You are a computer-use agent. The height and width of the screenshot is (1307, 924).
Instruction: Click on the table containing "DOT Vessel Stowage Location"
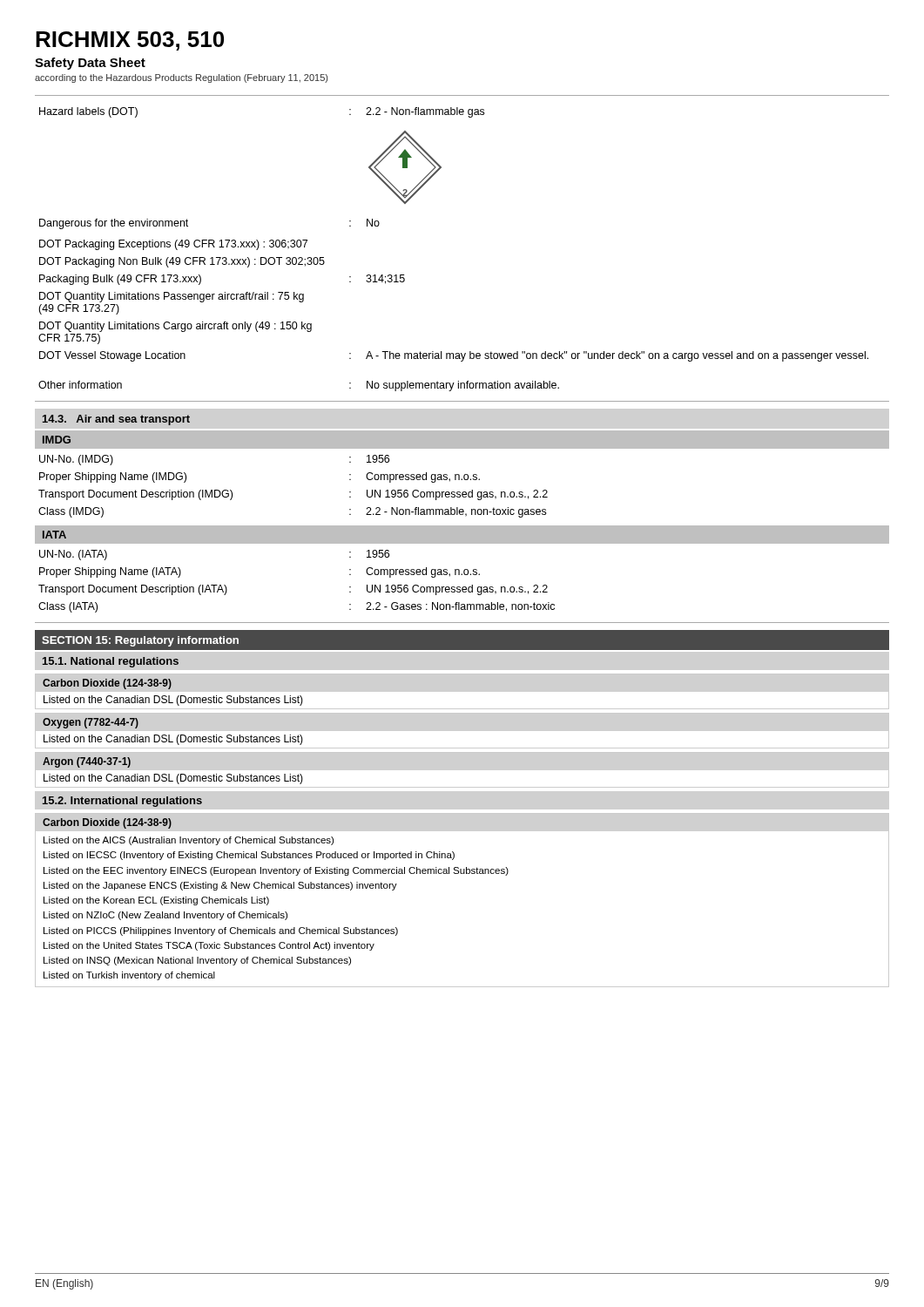(462, 248)
